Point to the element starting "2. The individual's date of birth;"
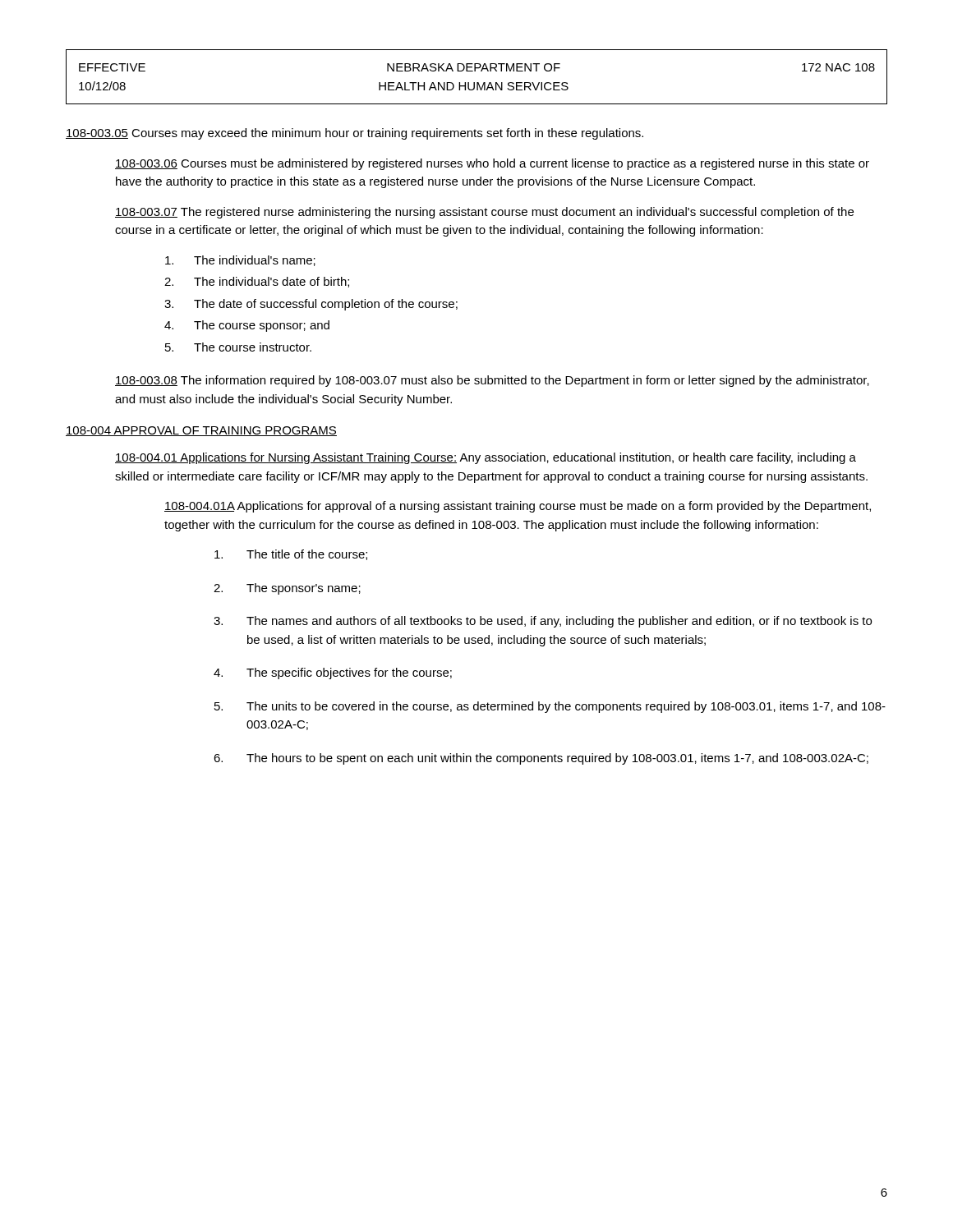 pos(257,282)
